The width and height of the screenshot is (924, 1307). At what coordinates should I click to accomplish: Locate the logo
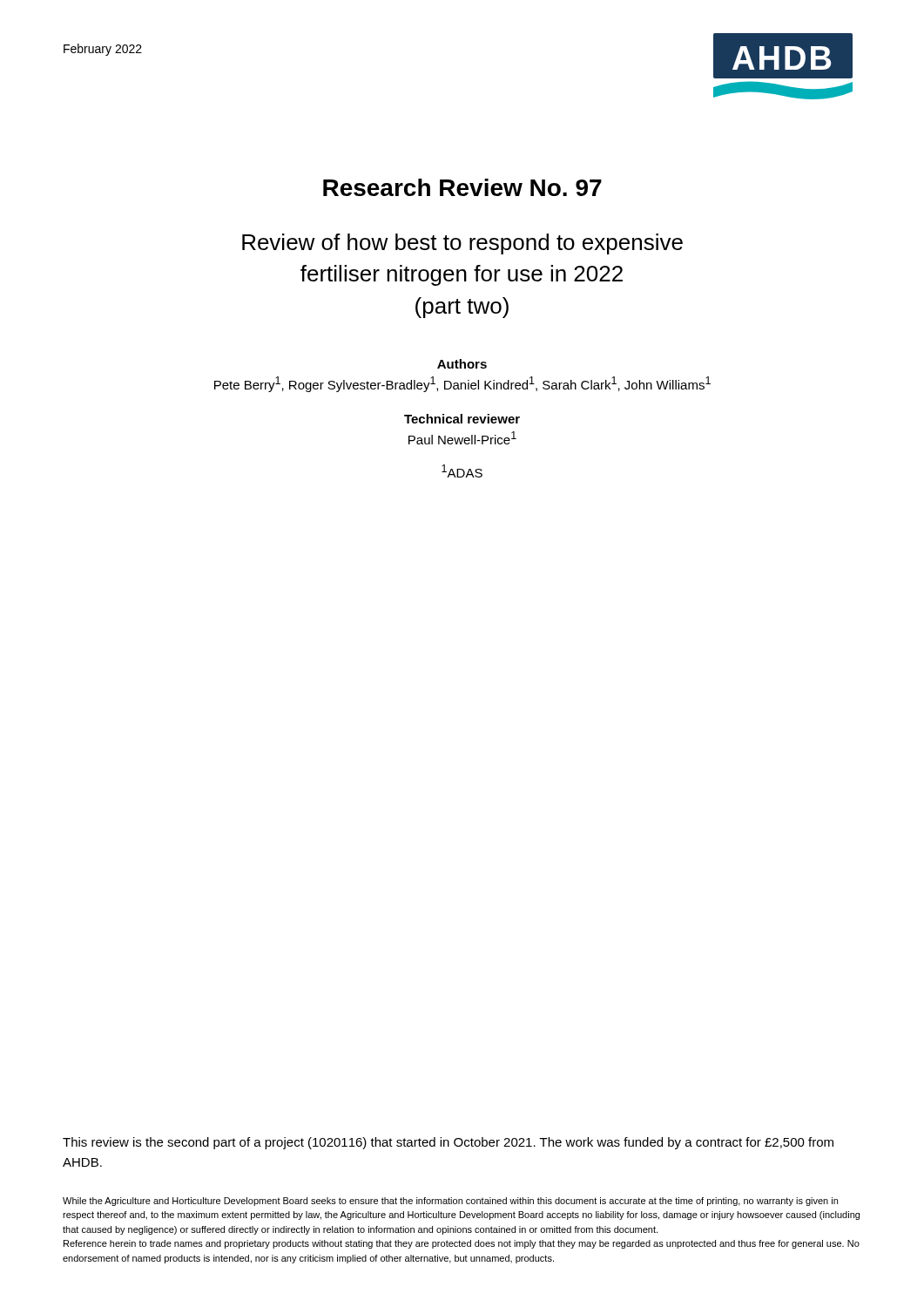point(783,67)
